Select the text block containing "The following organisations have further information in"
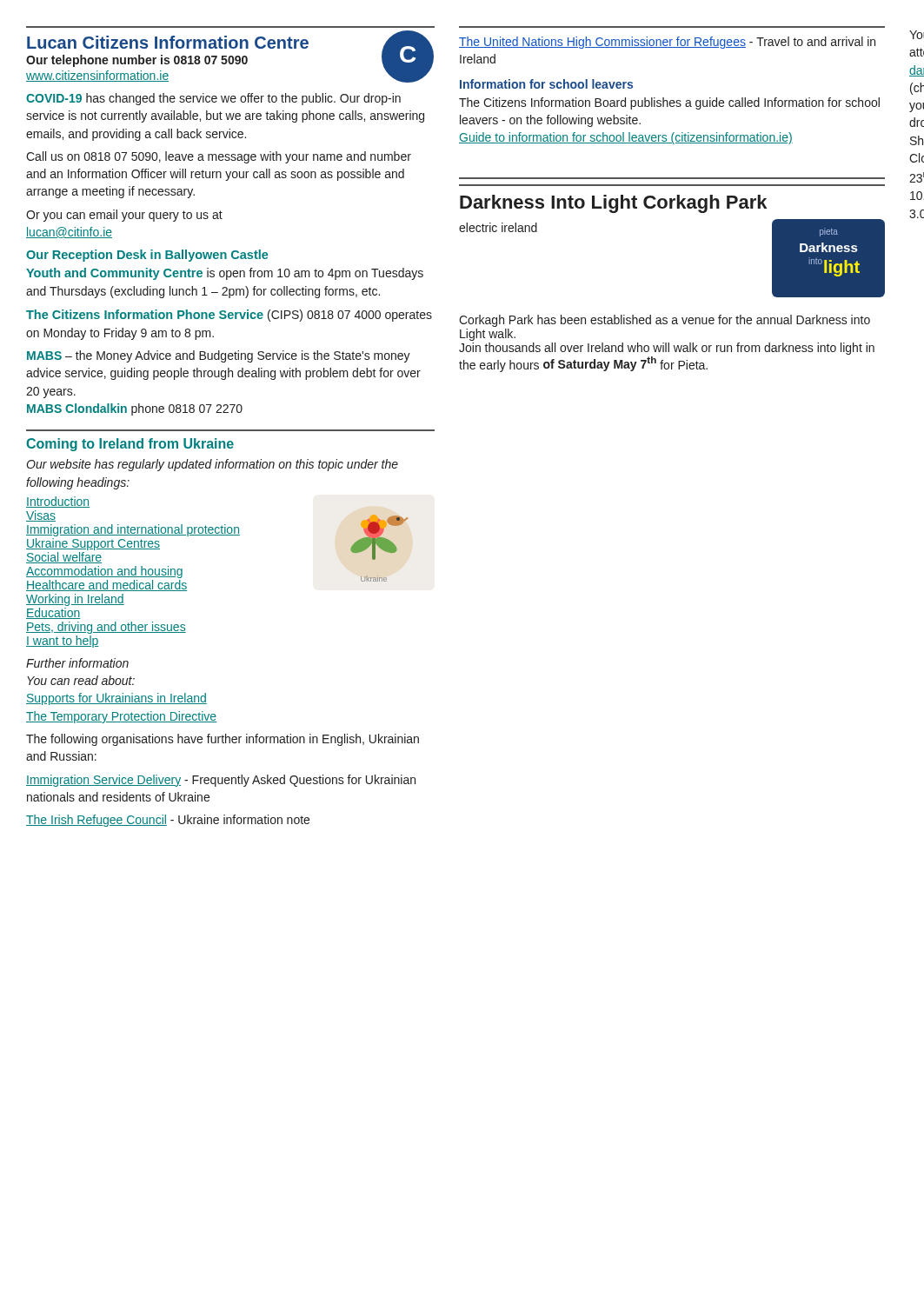 point(223,748)
